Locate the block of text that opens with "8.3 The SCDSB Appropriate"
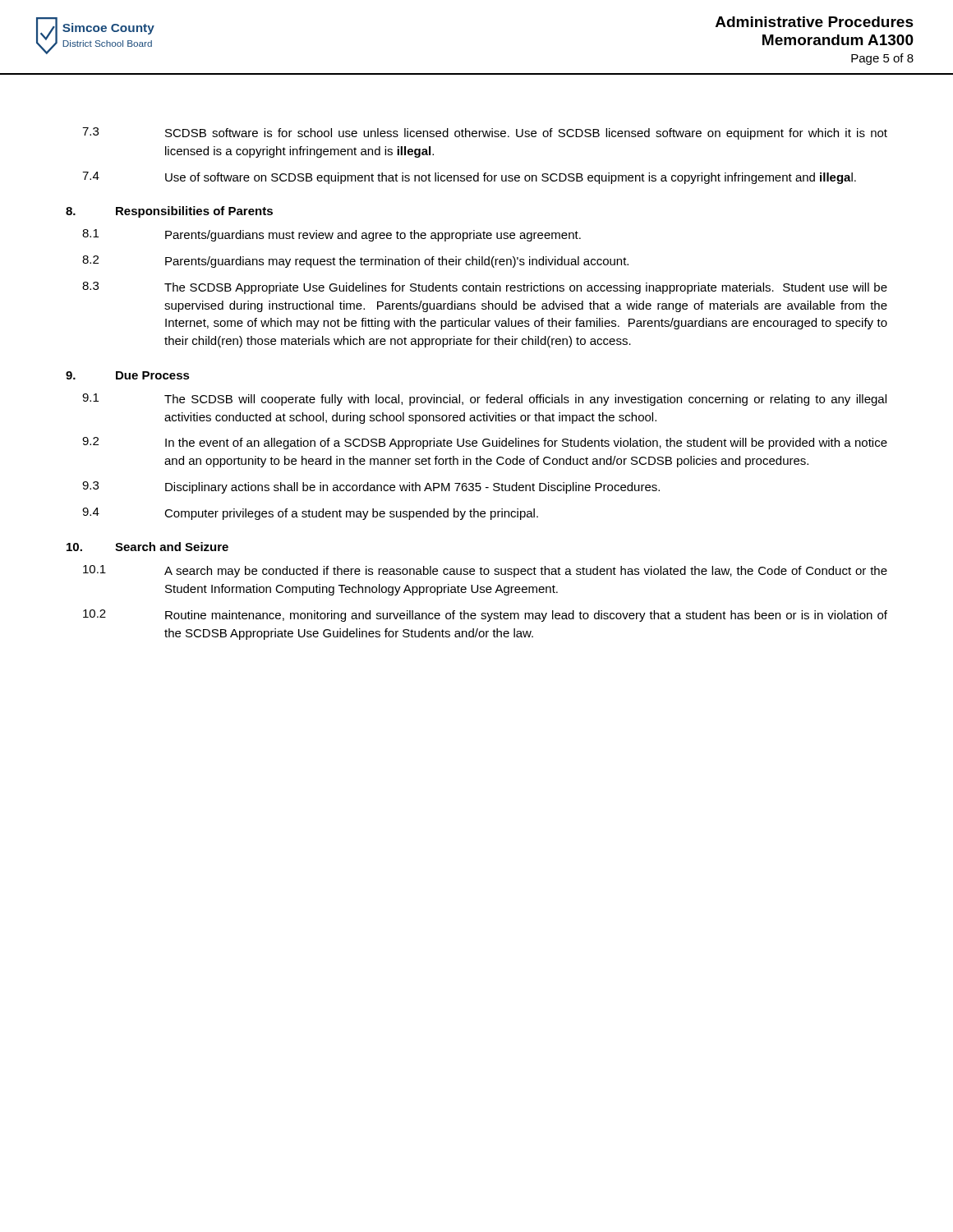This screenshot has height=1232, width=953. [x=476, y=314]
